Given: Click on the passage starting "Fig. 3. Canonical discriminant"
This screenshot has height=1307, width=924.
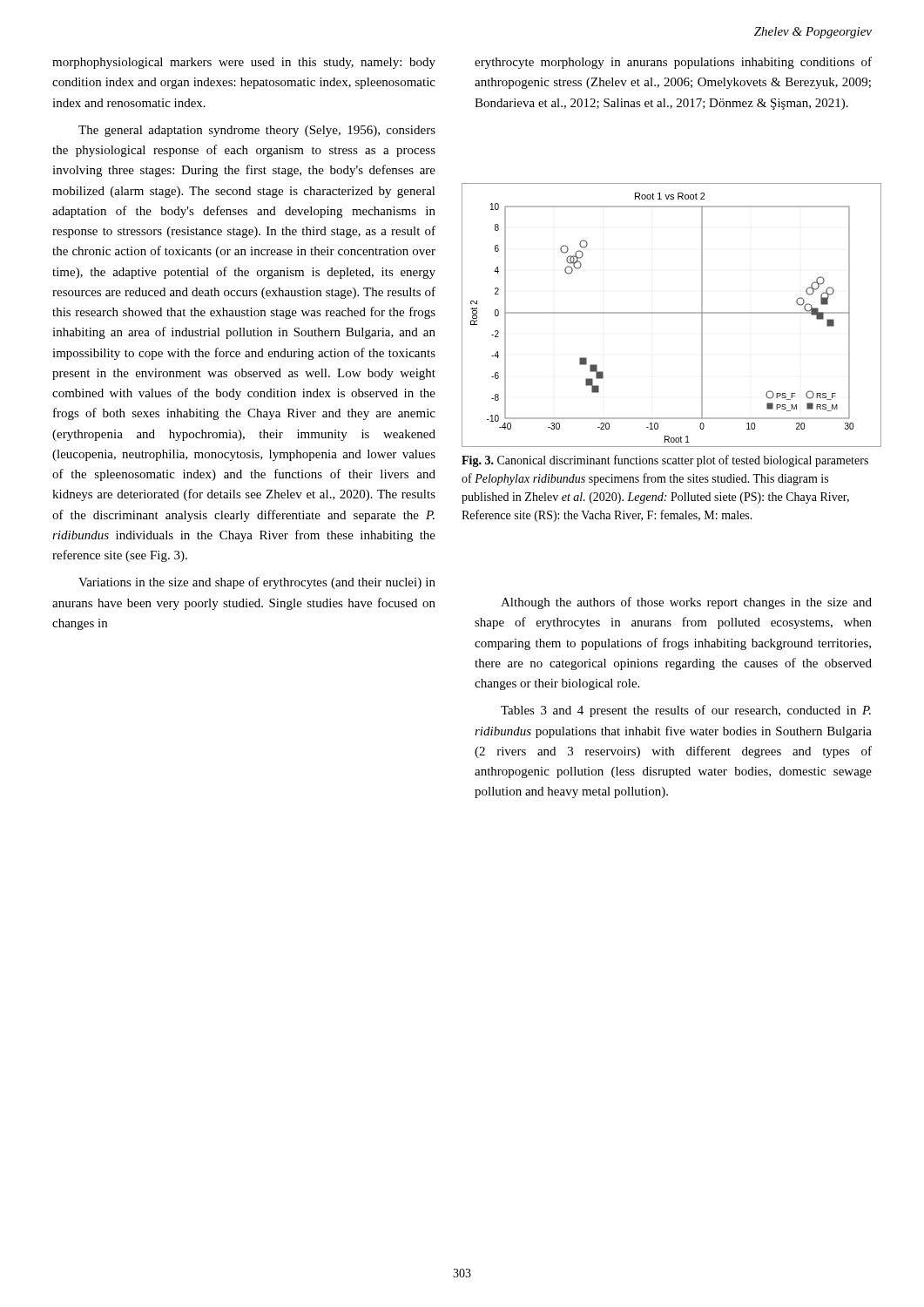Looking at the screenshot, I should (x=665, y=488).
